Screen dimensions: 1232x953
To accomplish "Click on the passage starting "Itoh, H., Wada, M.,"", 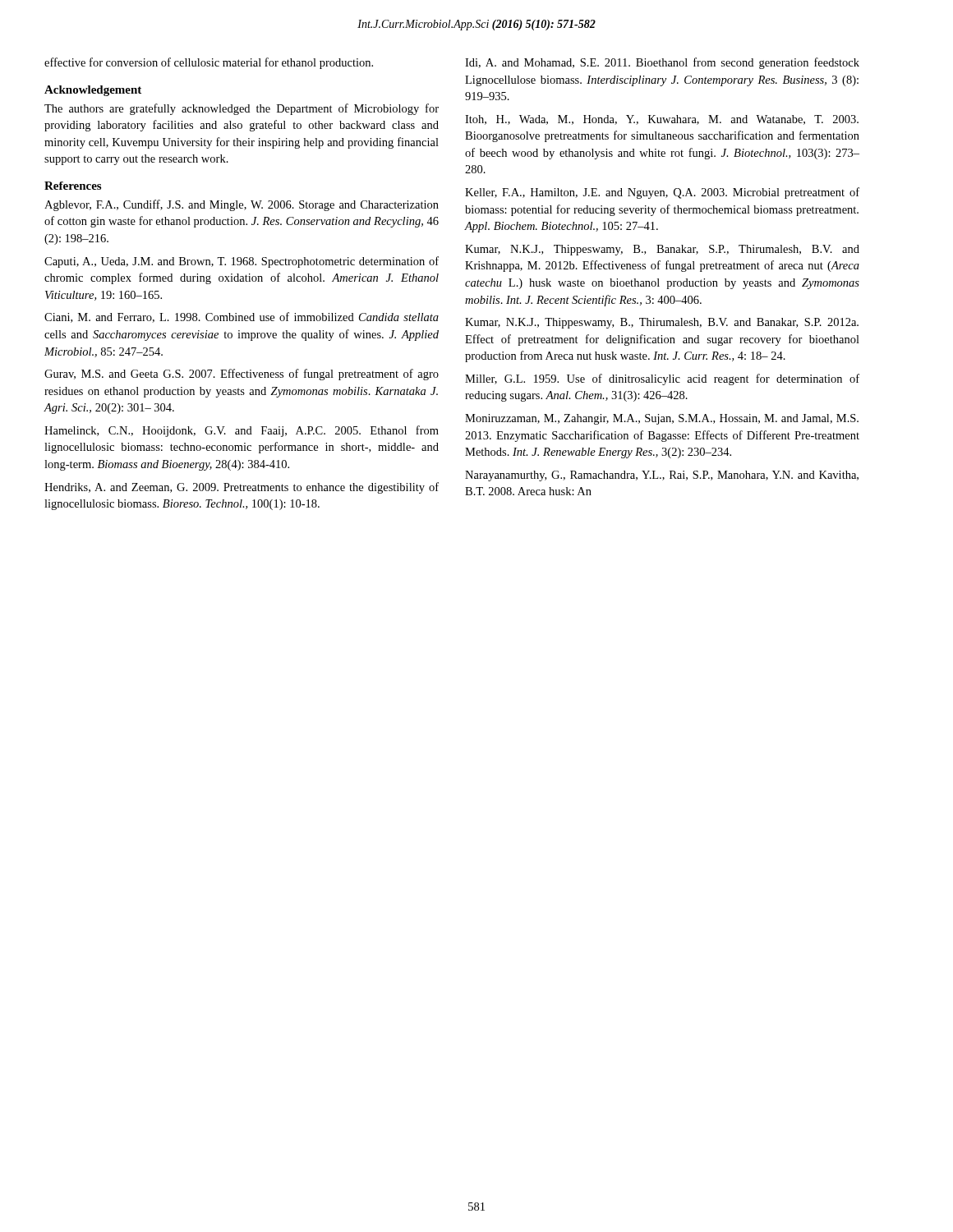I will [662, 144].
